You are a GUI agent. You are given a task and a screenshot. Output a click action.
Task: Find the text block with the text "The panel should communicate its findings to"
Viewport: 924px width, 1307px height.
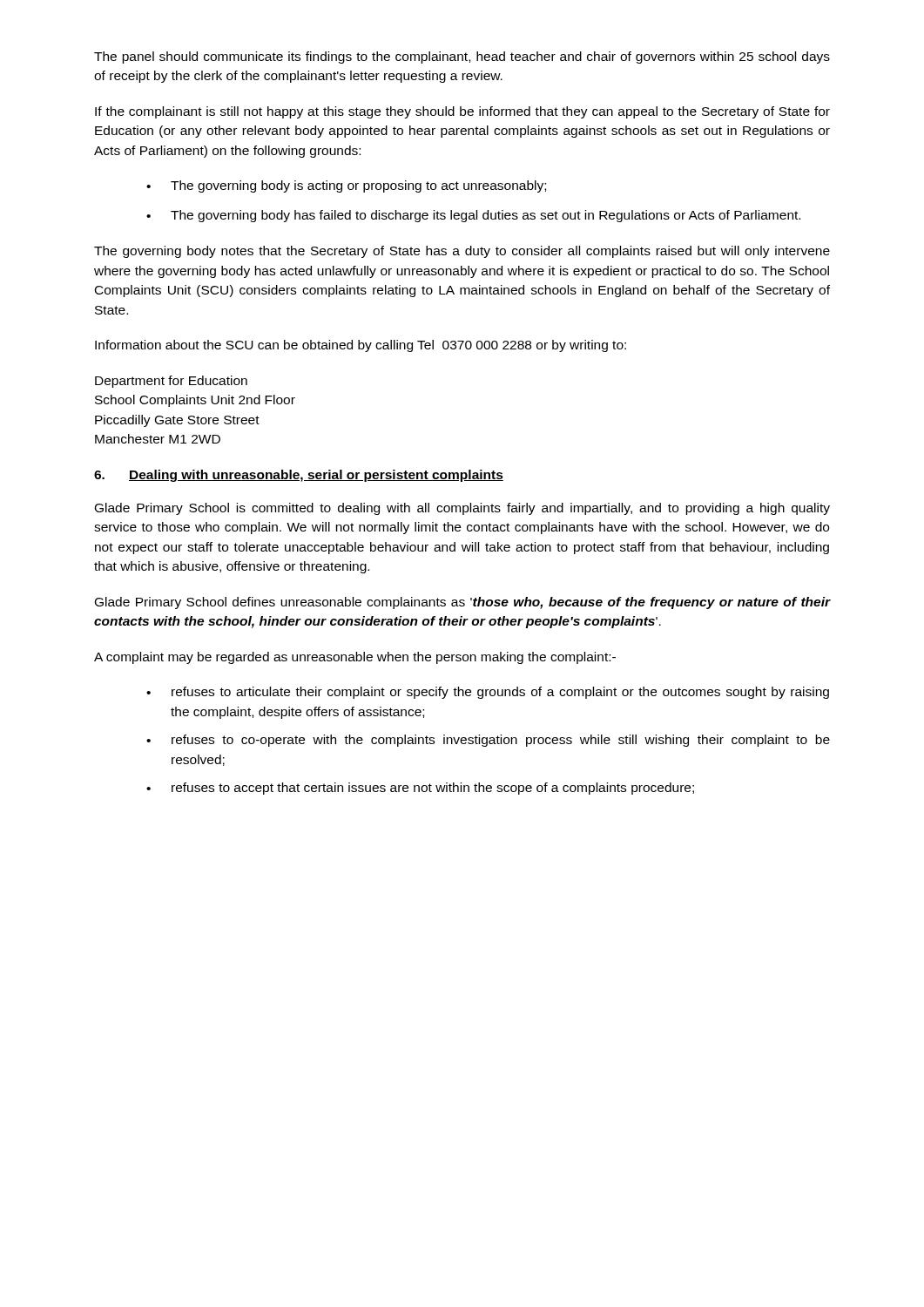click(462, 66)
